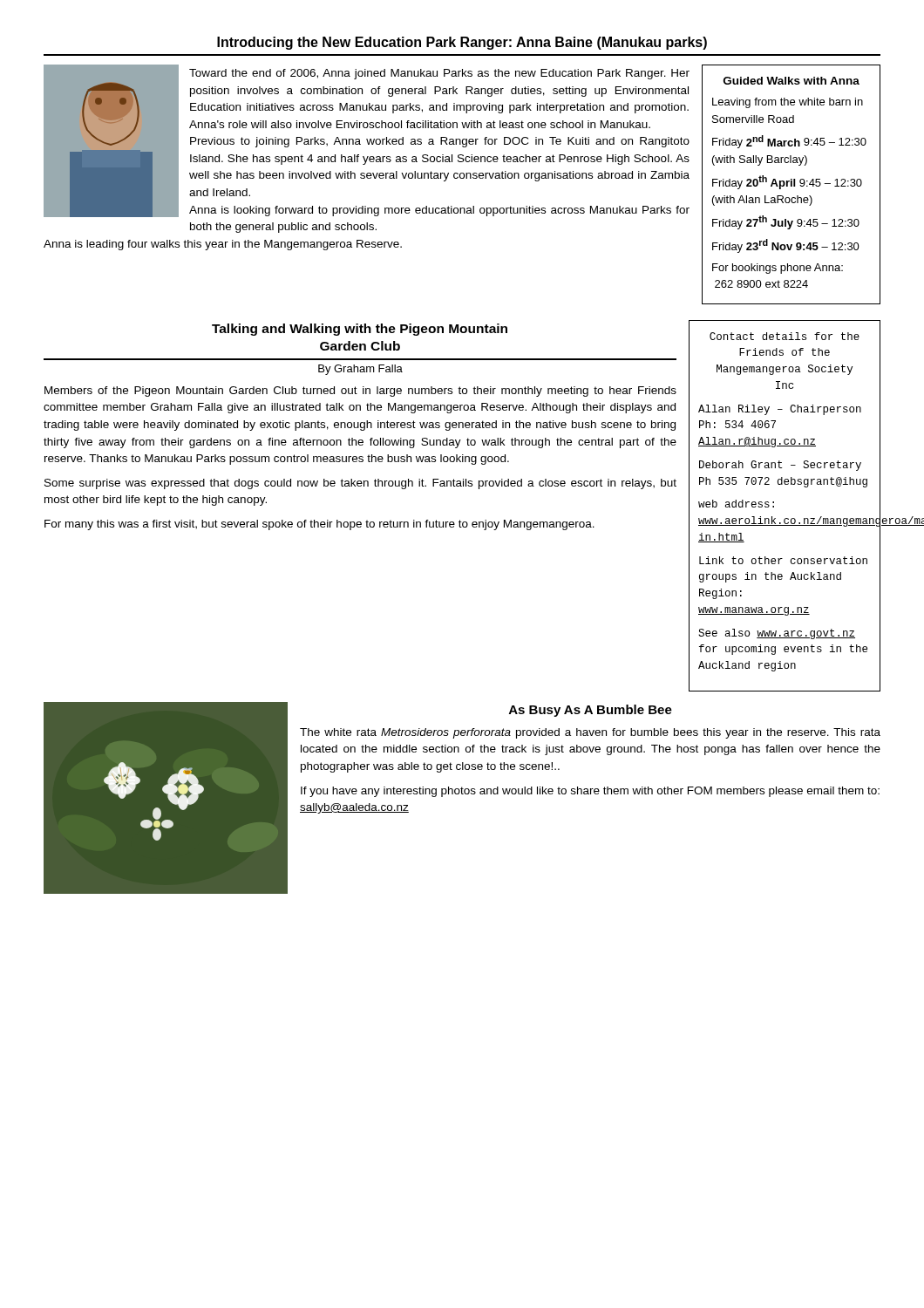Image resolution: width=924 pixels, height=1308 pixels.
Task: Find the table
Action: pos(791,184)
